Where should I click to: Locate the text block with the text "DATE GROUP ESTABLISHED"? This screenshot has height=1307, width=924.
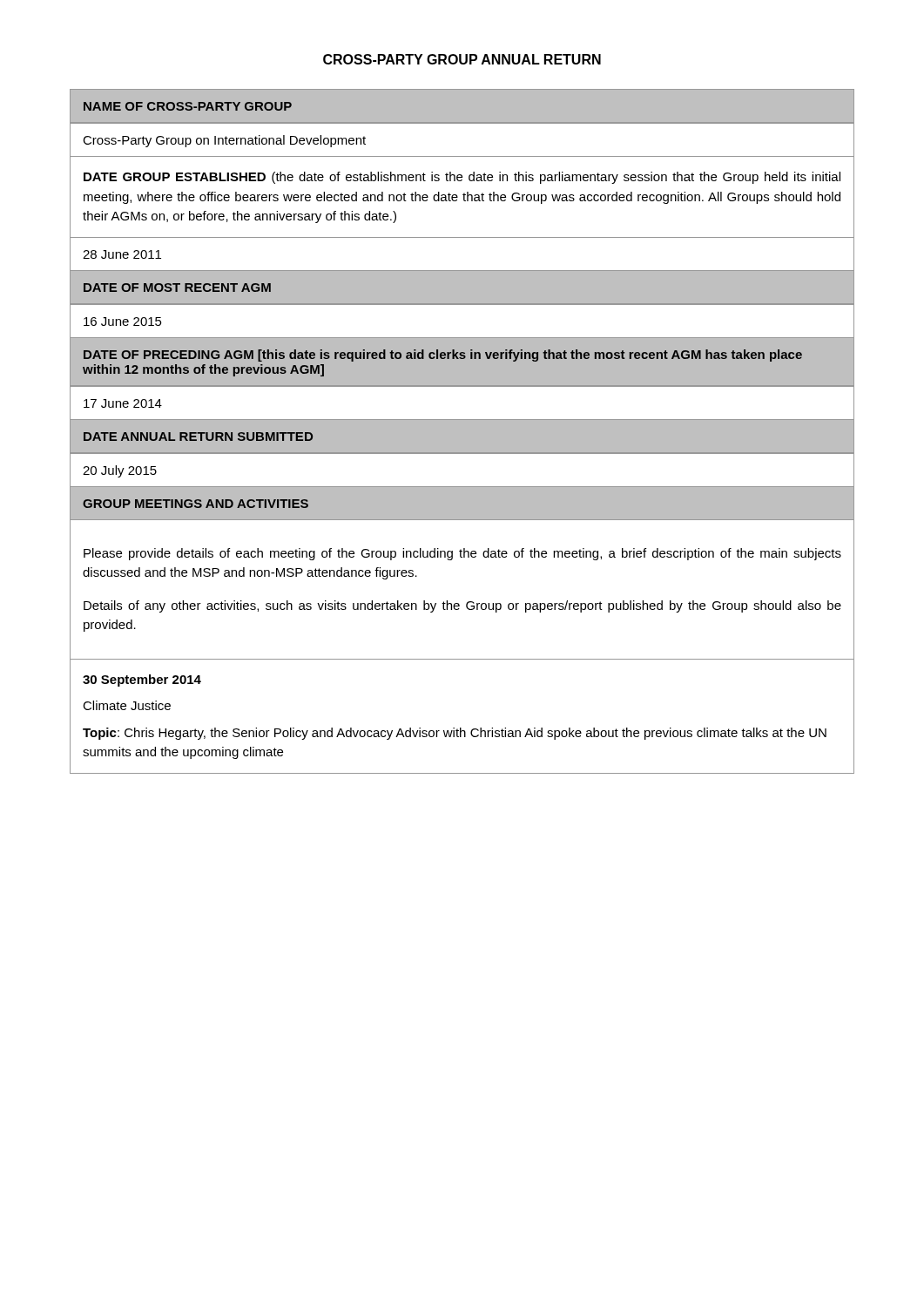[x=462, y=196]
